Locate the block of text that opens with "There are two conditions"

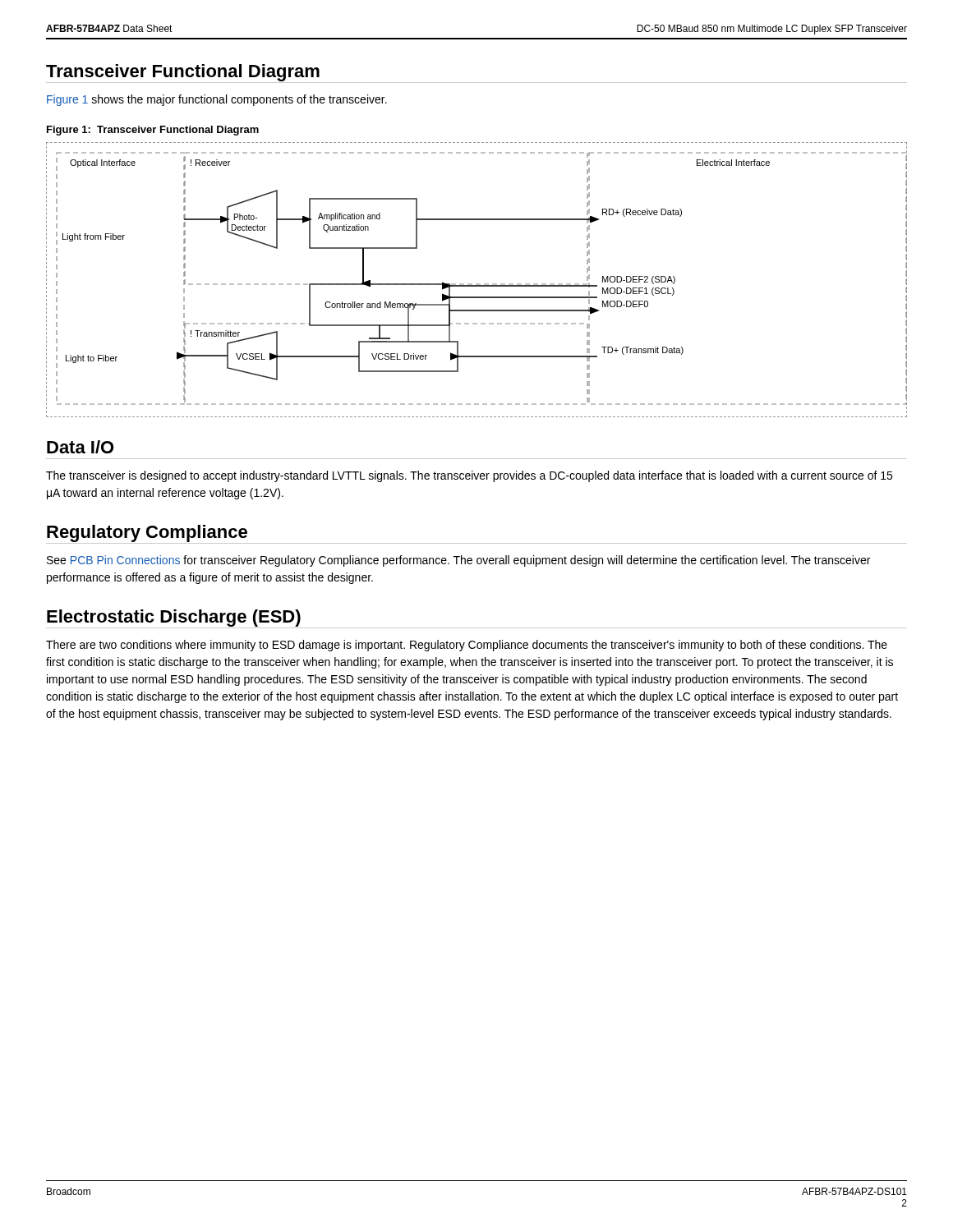click(476, 680)
